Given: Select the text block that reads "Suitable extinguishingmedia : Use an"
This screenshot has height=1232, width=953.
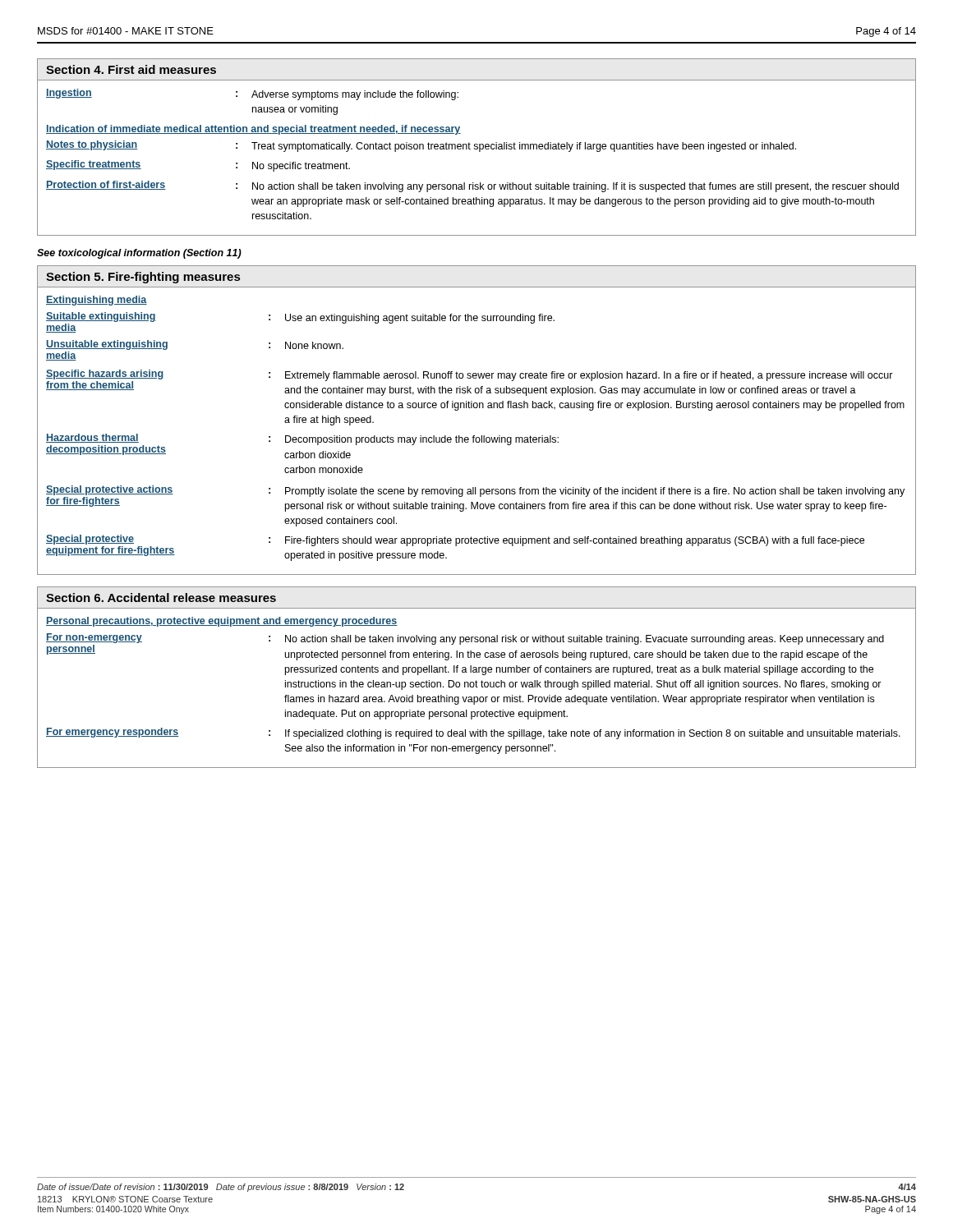Looking at the screenshot, I should (476, 322).
